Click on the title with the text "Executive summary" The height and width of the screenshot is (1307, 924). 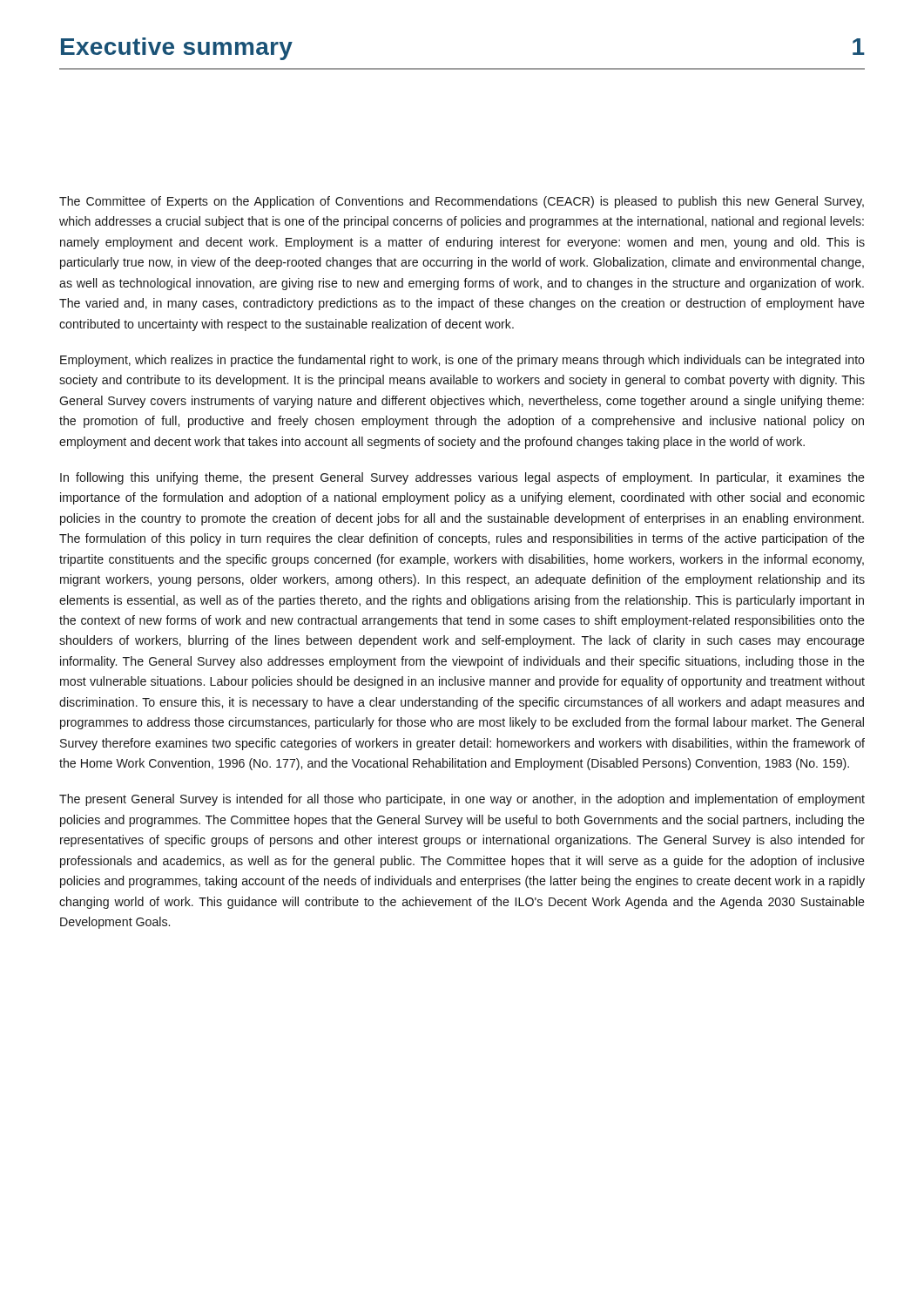pyautogui.click(x=176, y=47)
